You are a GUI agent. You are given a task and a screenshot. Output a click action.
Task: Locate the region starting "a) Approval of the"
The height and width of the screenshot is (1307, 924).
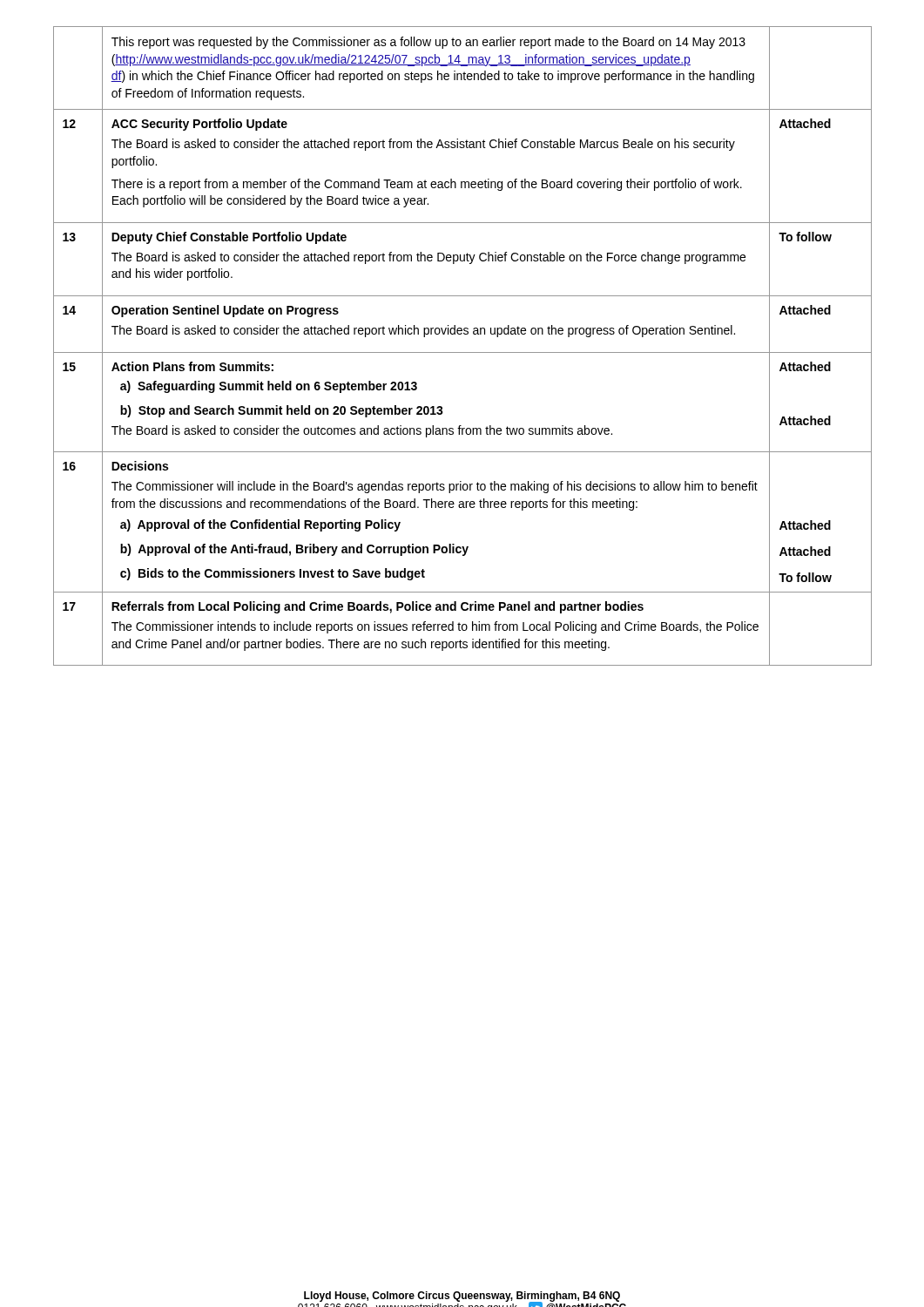[x=260, y=525]
